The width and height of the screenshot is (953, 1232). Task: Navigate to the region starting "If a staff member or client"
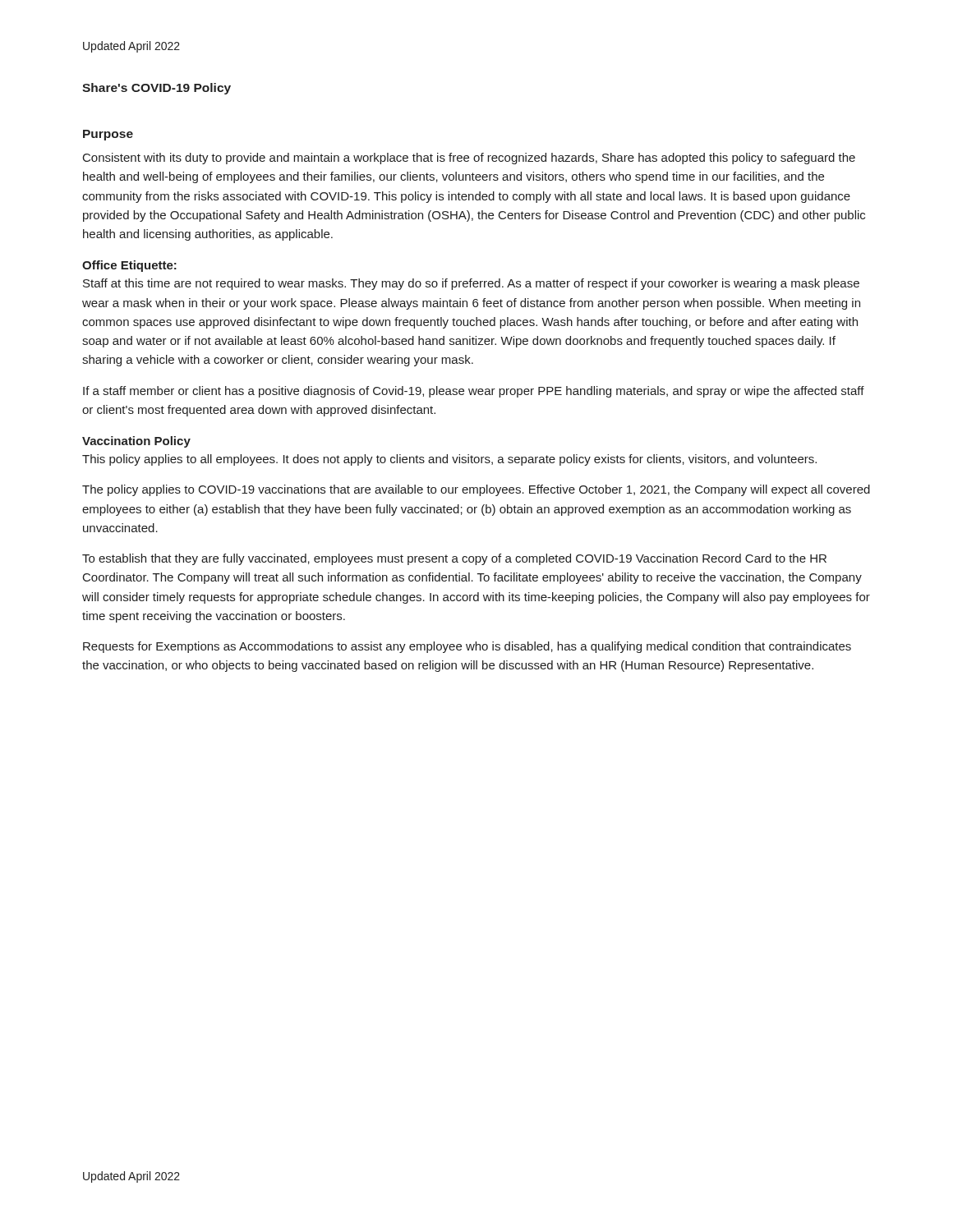[x=473, y=400]
